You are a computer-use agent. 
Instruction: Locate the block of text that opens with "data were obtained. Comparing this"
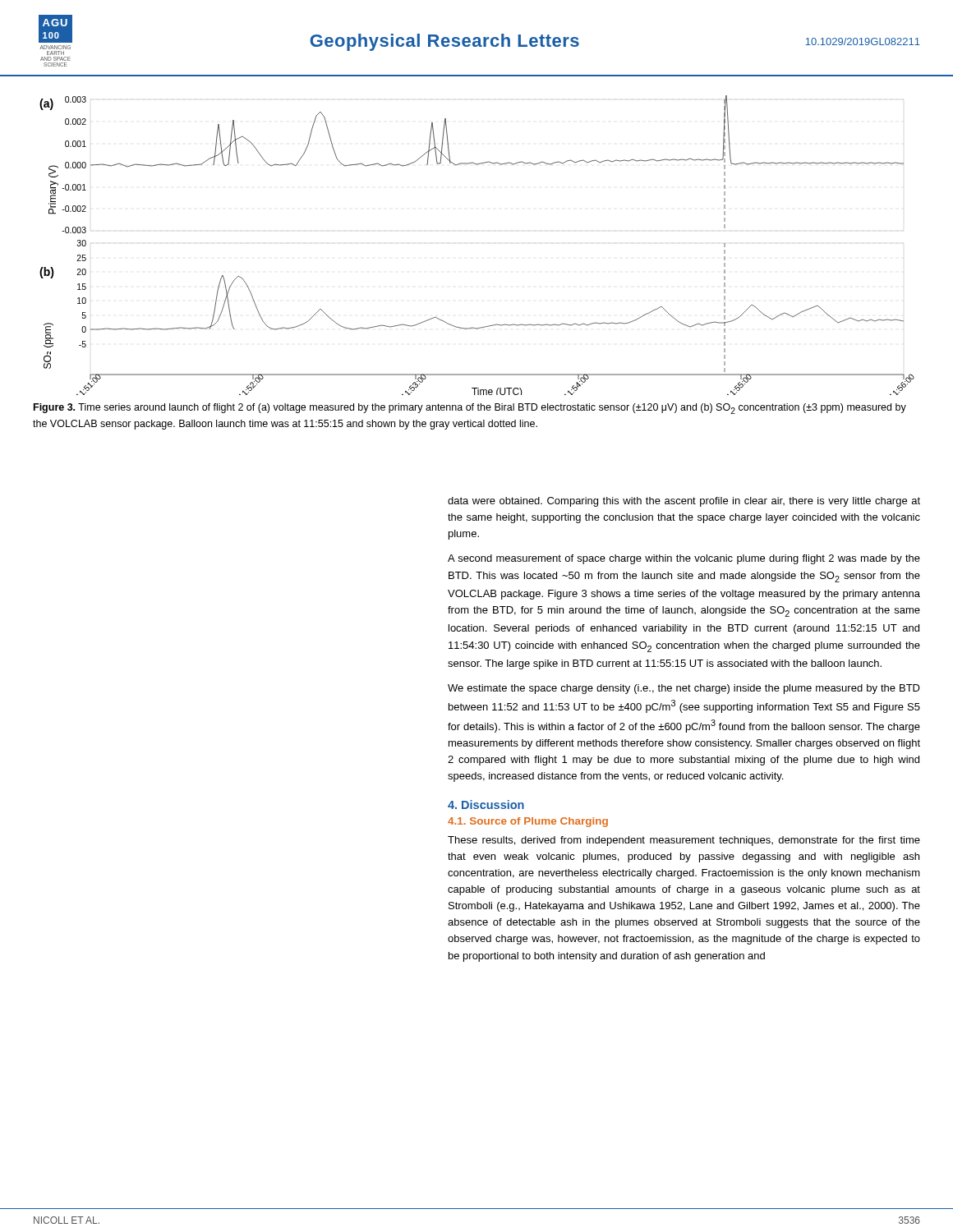coord(684,517)
